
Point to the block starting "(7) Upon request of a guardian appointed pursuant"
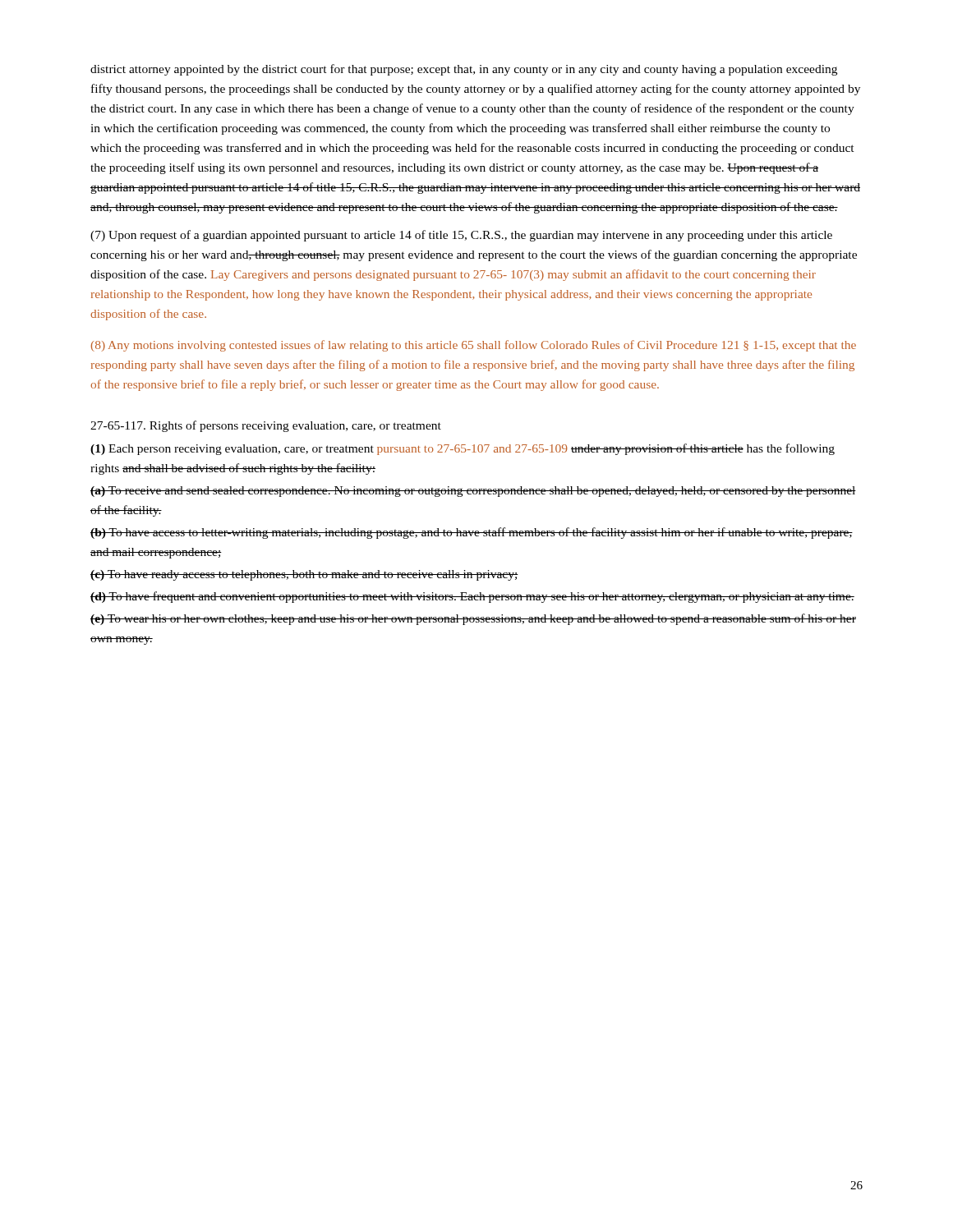(x=474, y=274)
